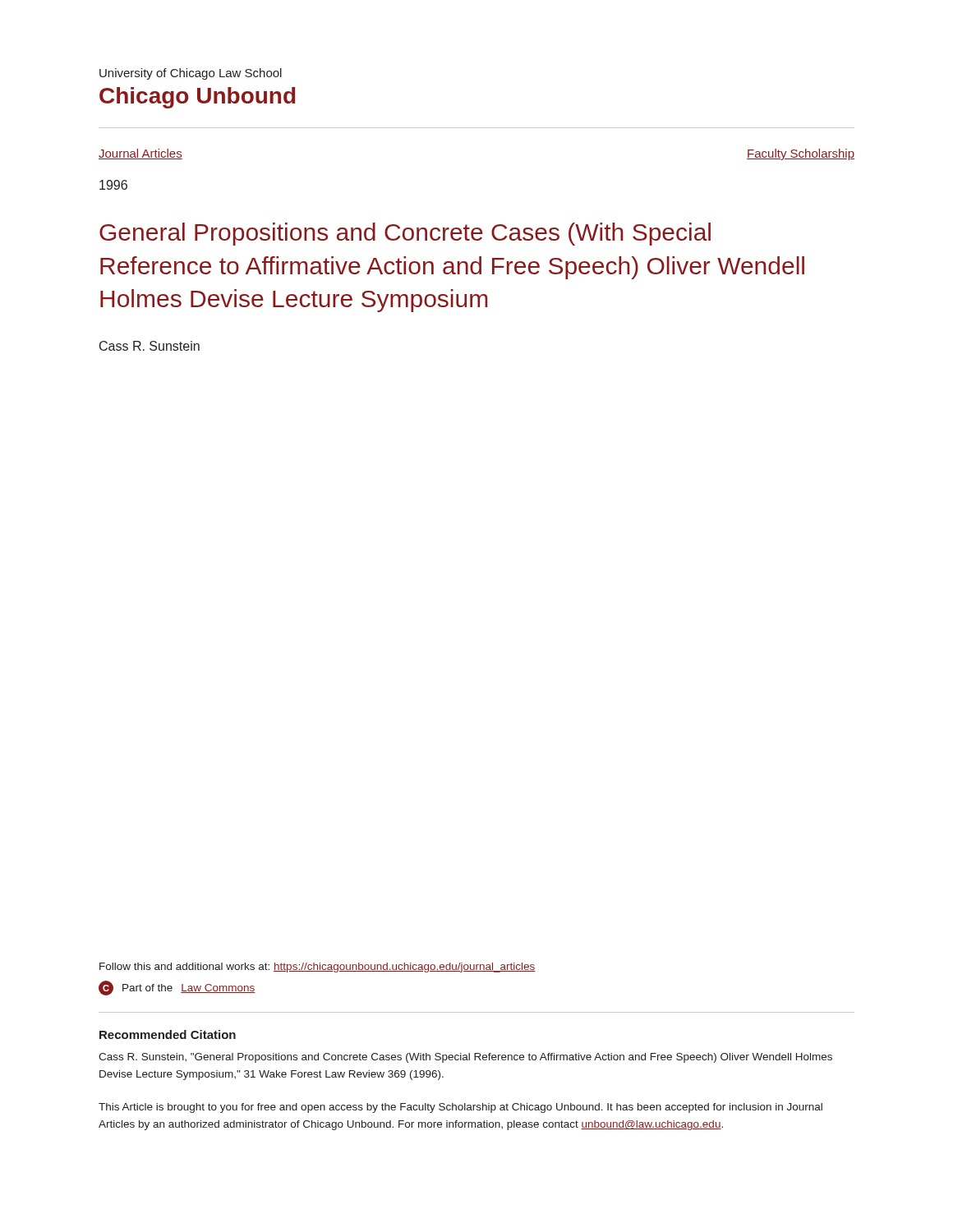This screenshot has width=953, height=1232.
Task: Locate the element starting "General Propositions and Concrete Cases (With"
Action: (452, 265)
